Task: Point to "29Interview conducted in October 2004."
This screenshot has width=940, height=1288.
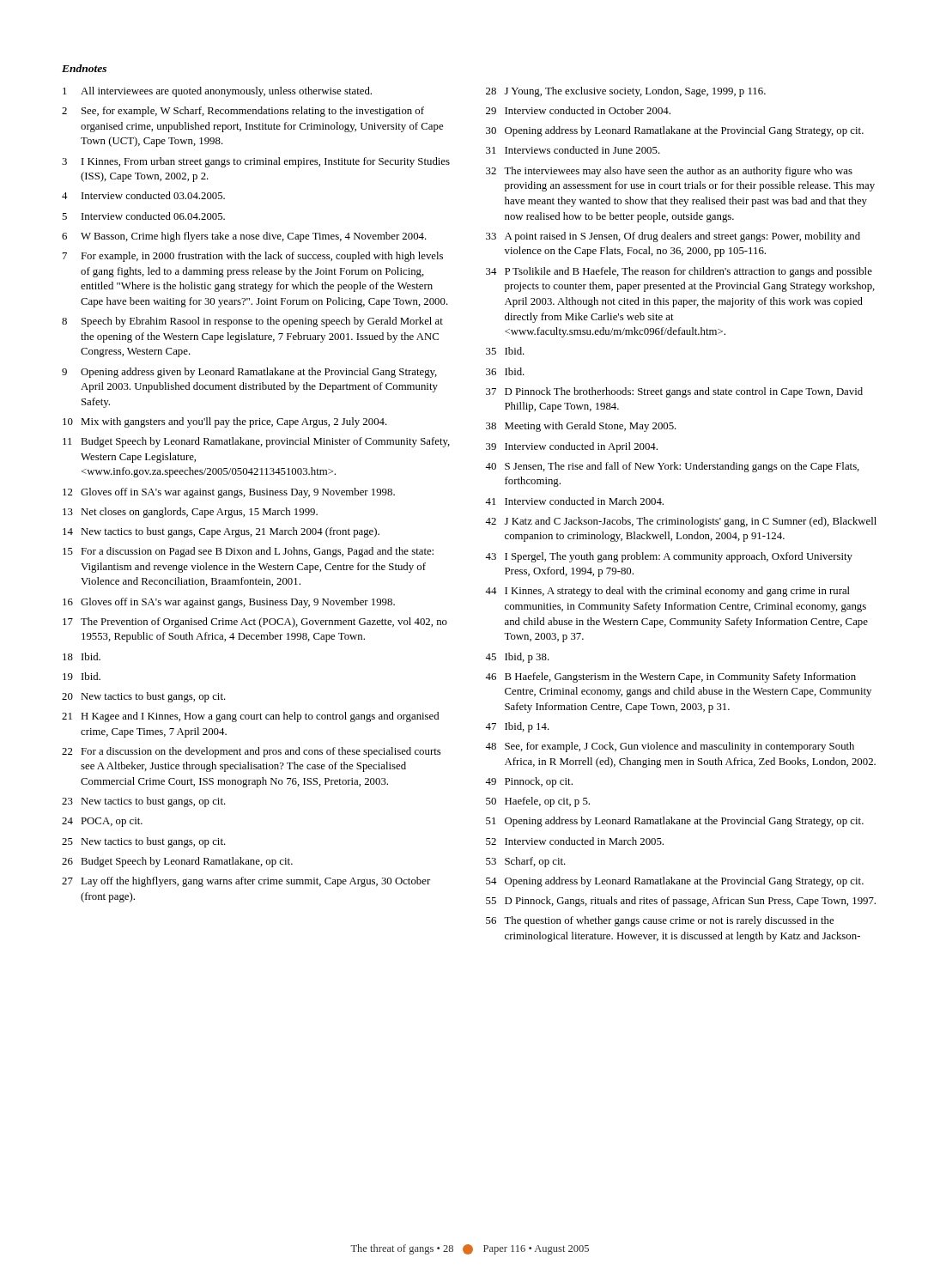Action: pos(578,110)
